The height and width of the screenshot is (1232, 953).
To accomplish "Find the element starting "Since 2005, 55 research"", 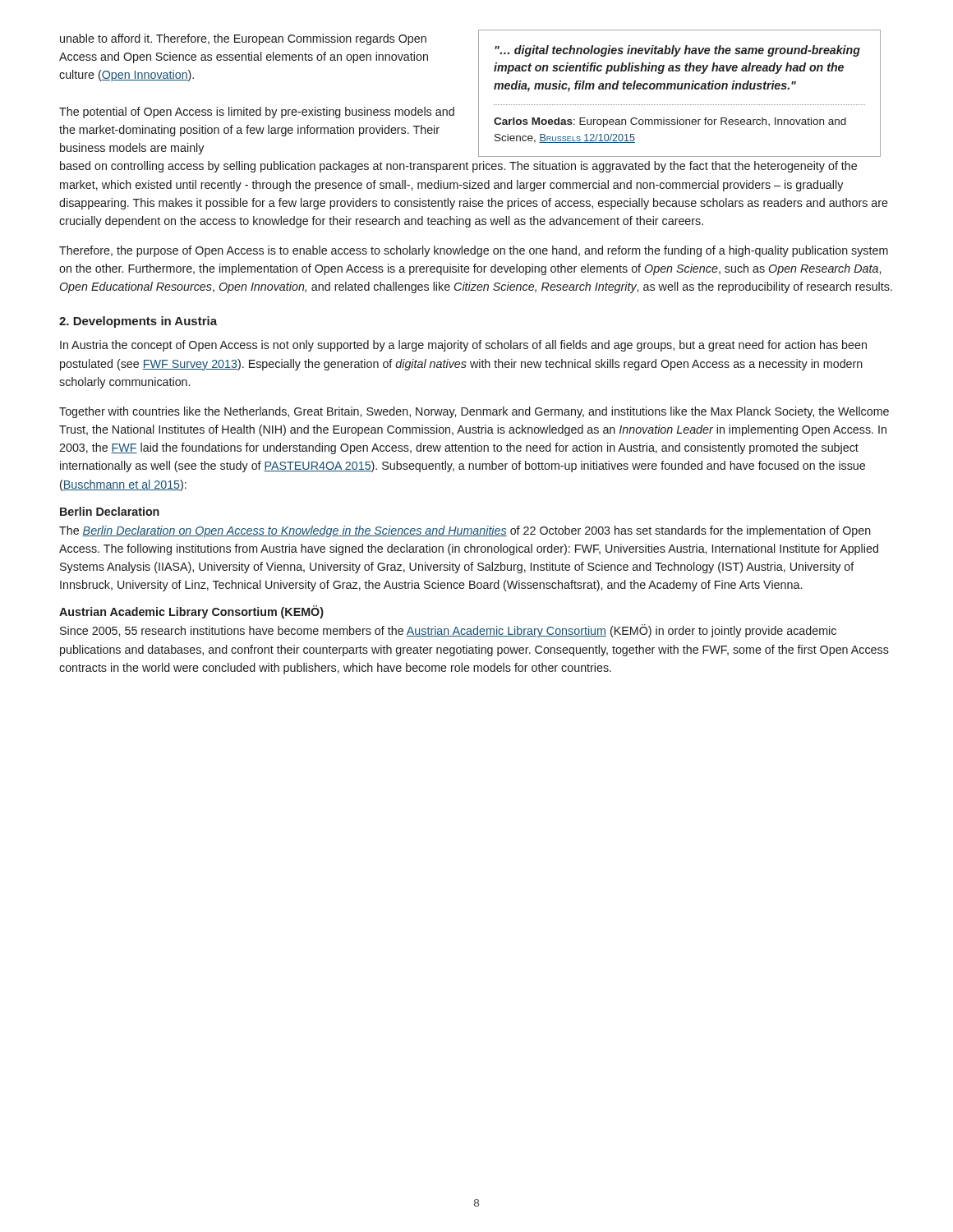I will pyautogui.click(x=474, y=649).
